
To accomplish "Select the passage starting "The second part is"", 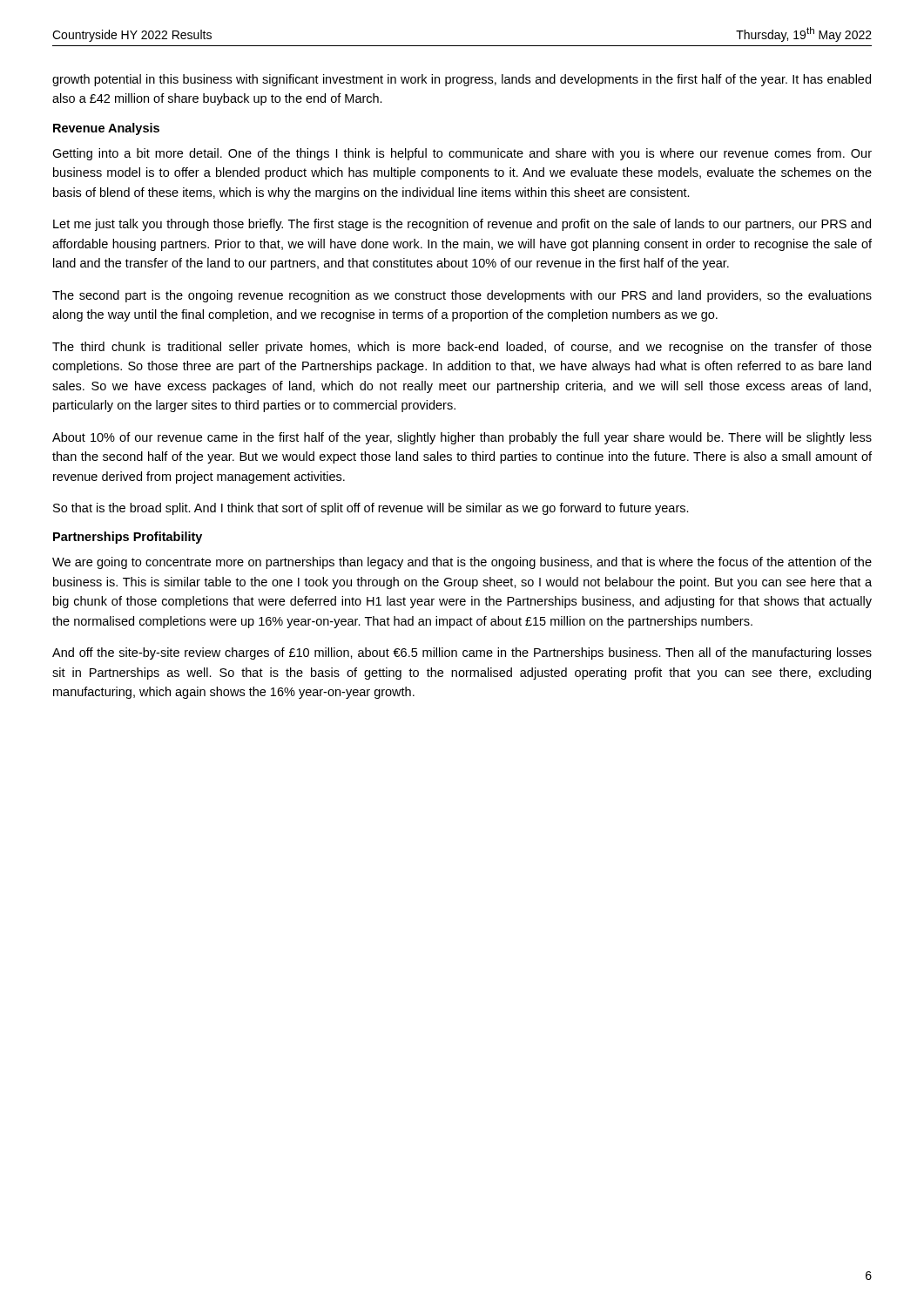I will pyautogui.click(x=462, y=305).
